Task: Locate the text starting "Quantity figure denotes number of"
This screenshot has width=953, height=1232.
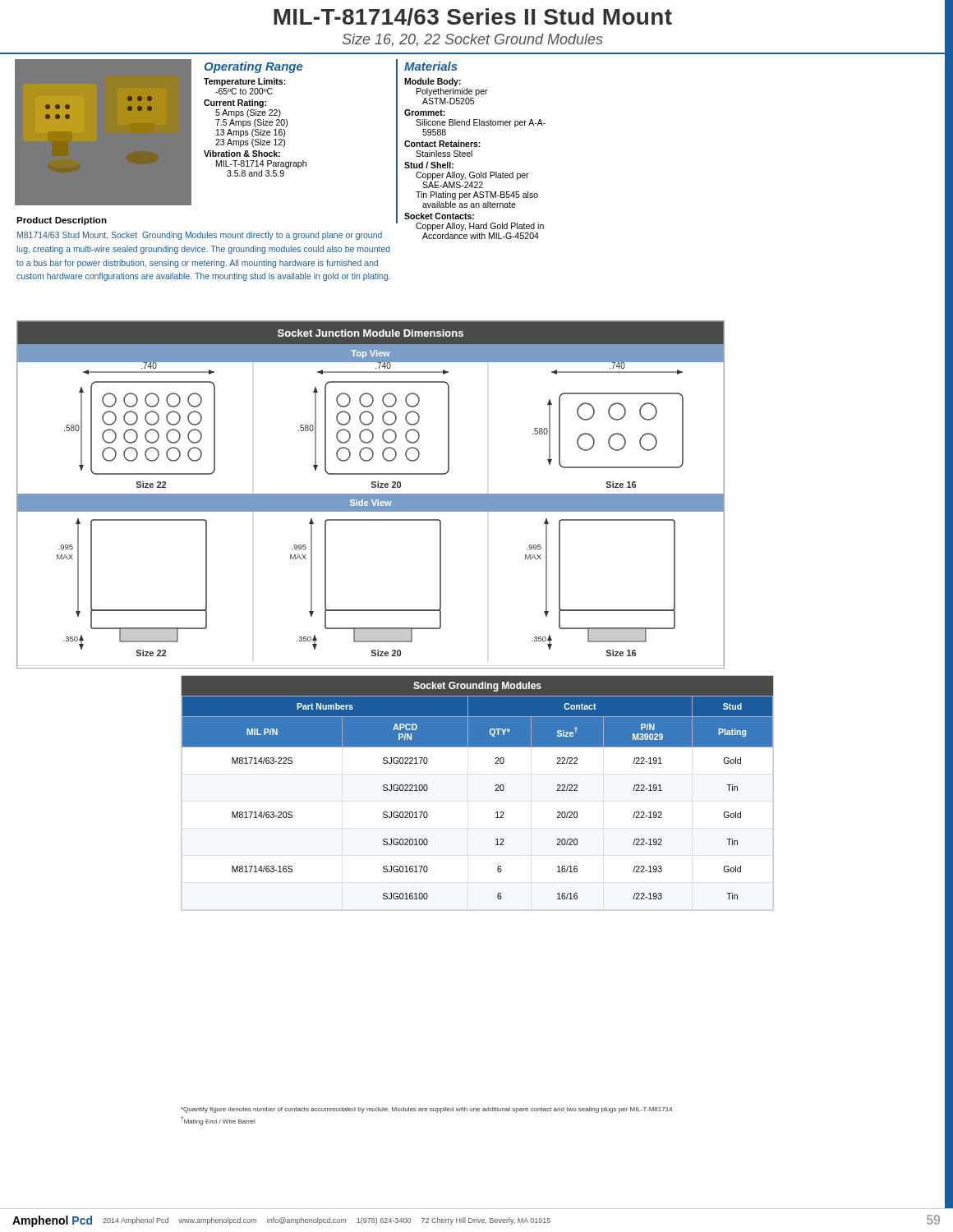Action: 427,1115
